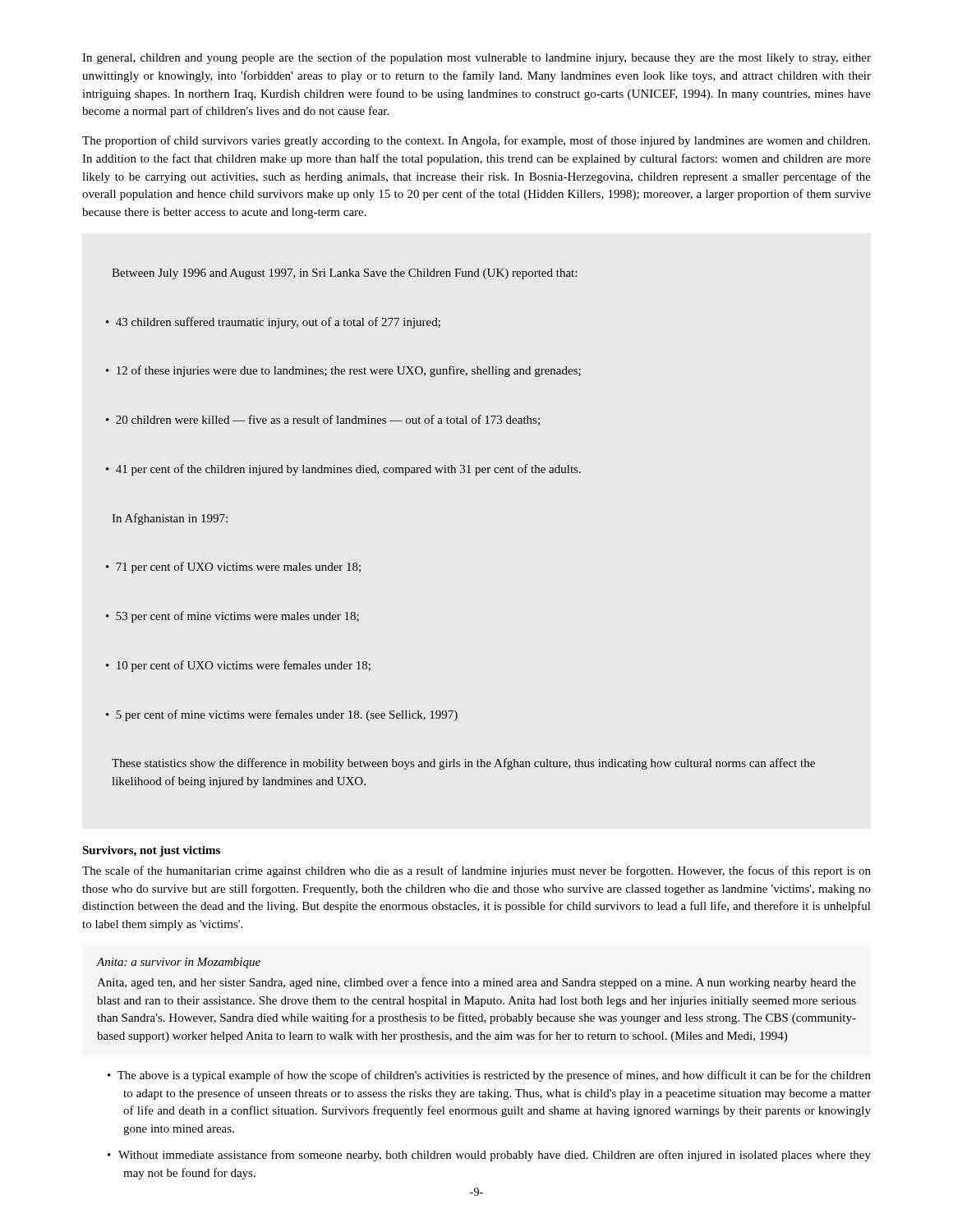This screenshot has width=953, height=1232.
Task: Point to the passage starting "• 53 per cent of"
Action: (232, 616)
